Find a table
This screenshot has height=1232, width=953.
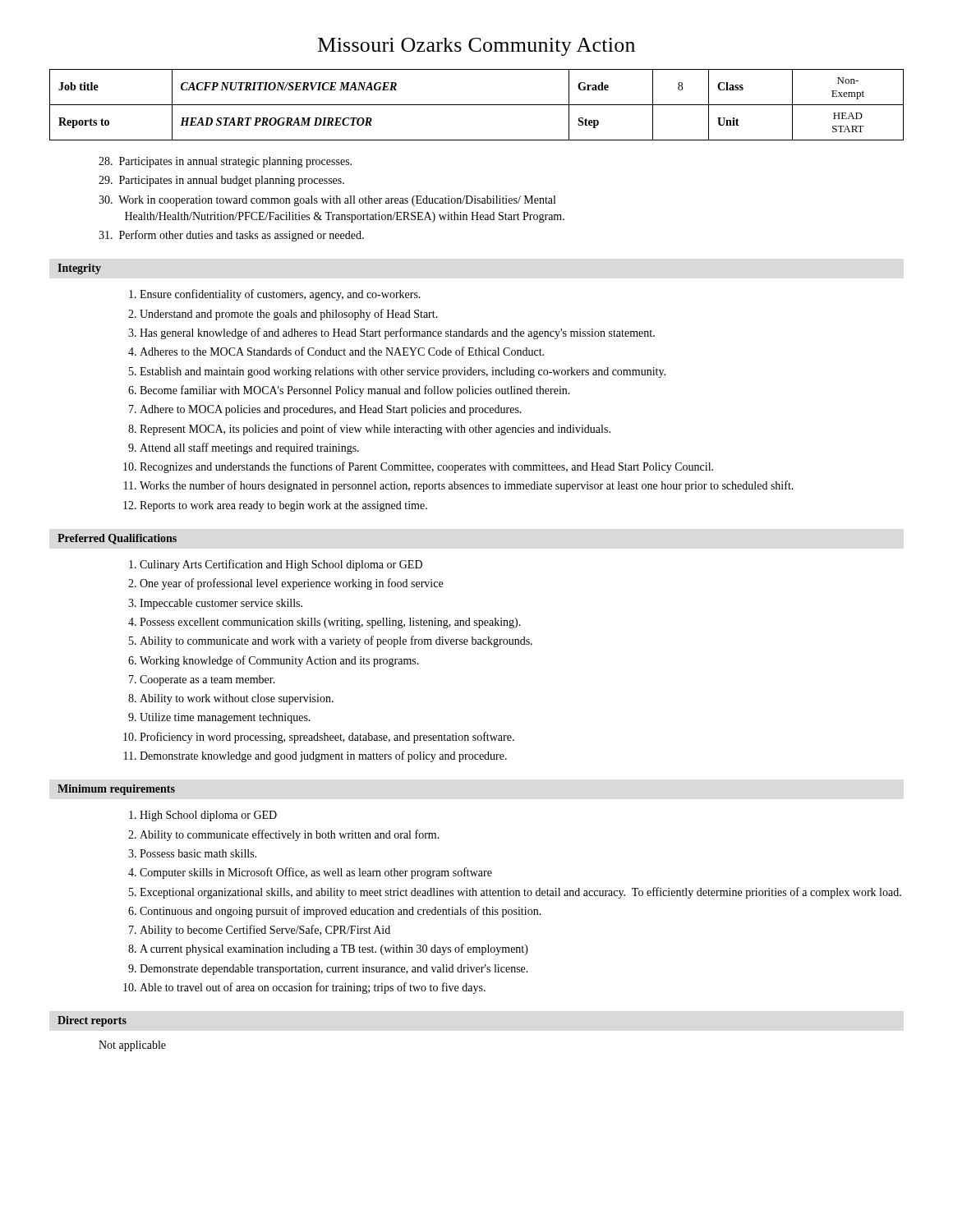pos(476,105)
